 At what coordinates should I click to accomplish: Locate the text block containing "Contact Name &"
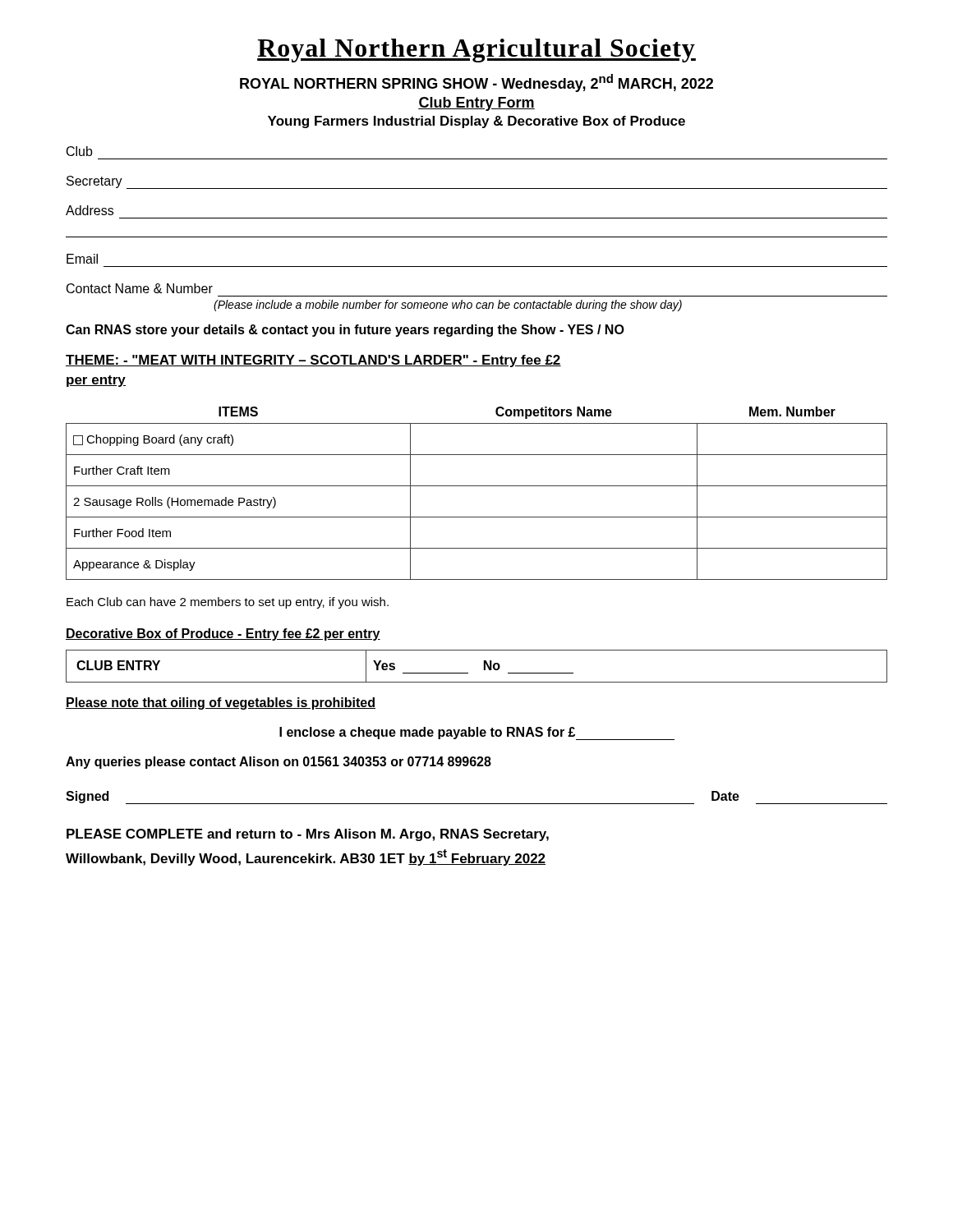coord(476,297)
